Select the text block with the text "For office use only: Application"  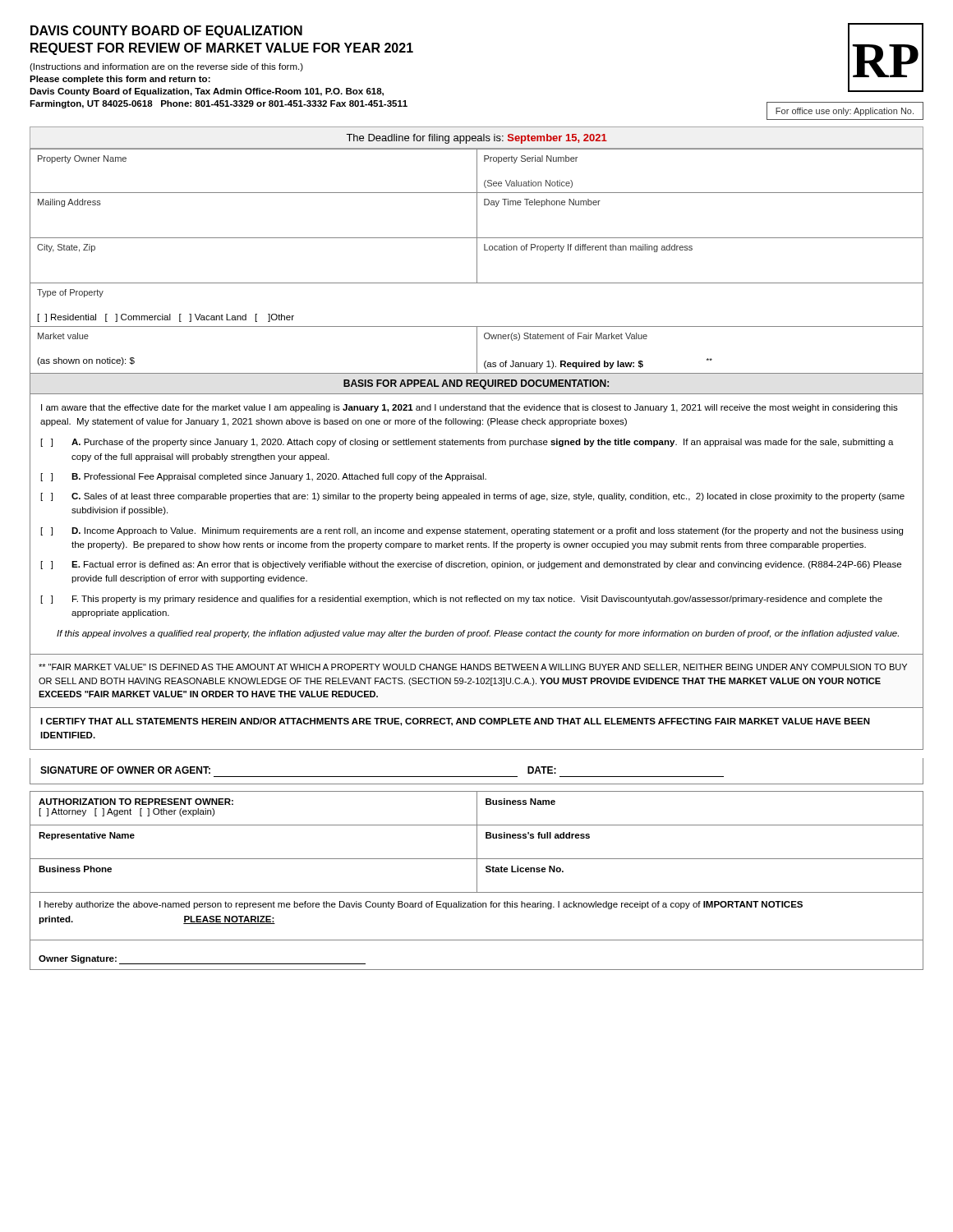[845, 111]
